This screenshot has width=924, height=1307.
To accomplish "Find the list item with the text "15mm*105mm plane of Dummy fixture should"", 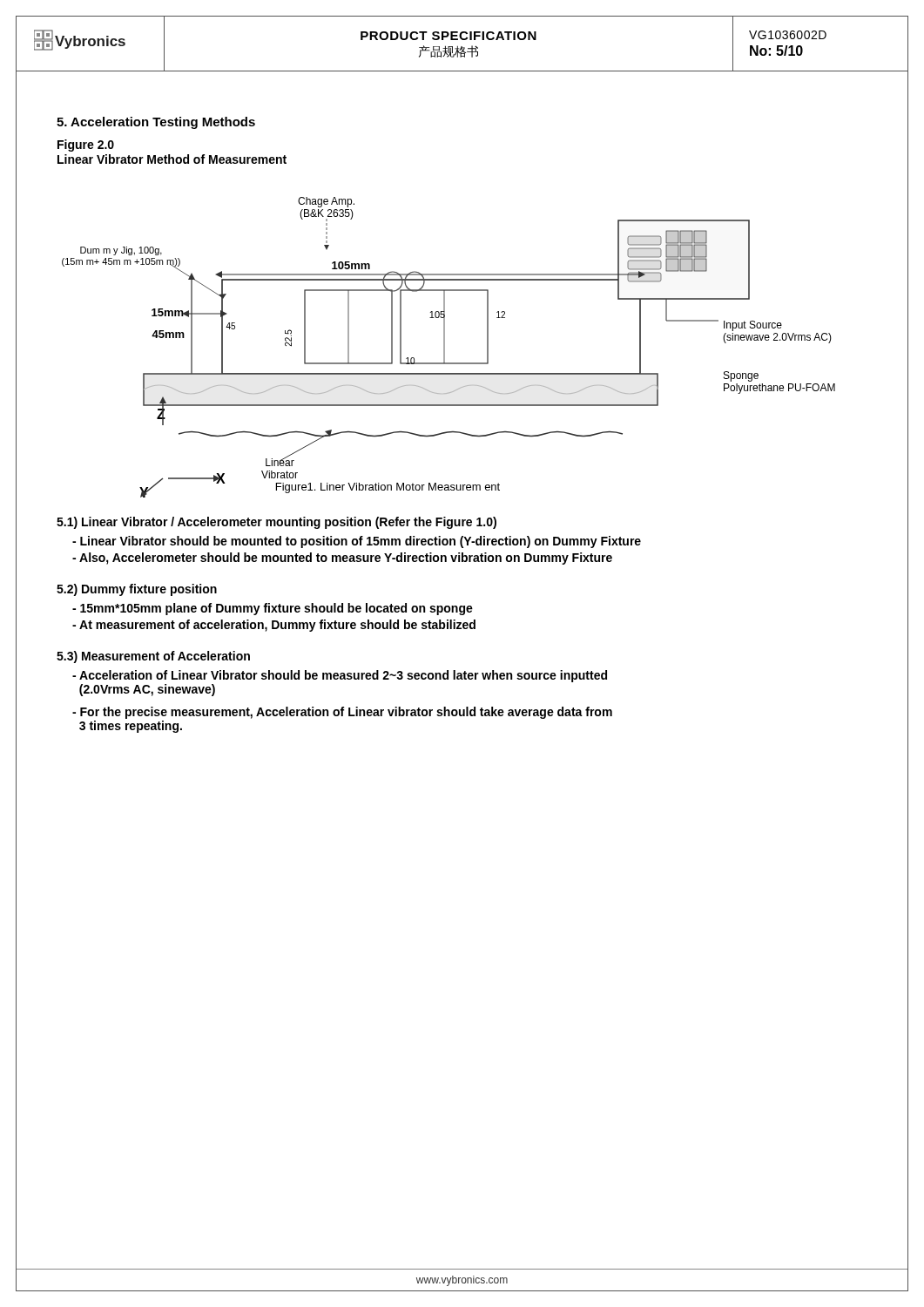I will click(272, 608).
